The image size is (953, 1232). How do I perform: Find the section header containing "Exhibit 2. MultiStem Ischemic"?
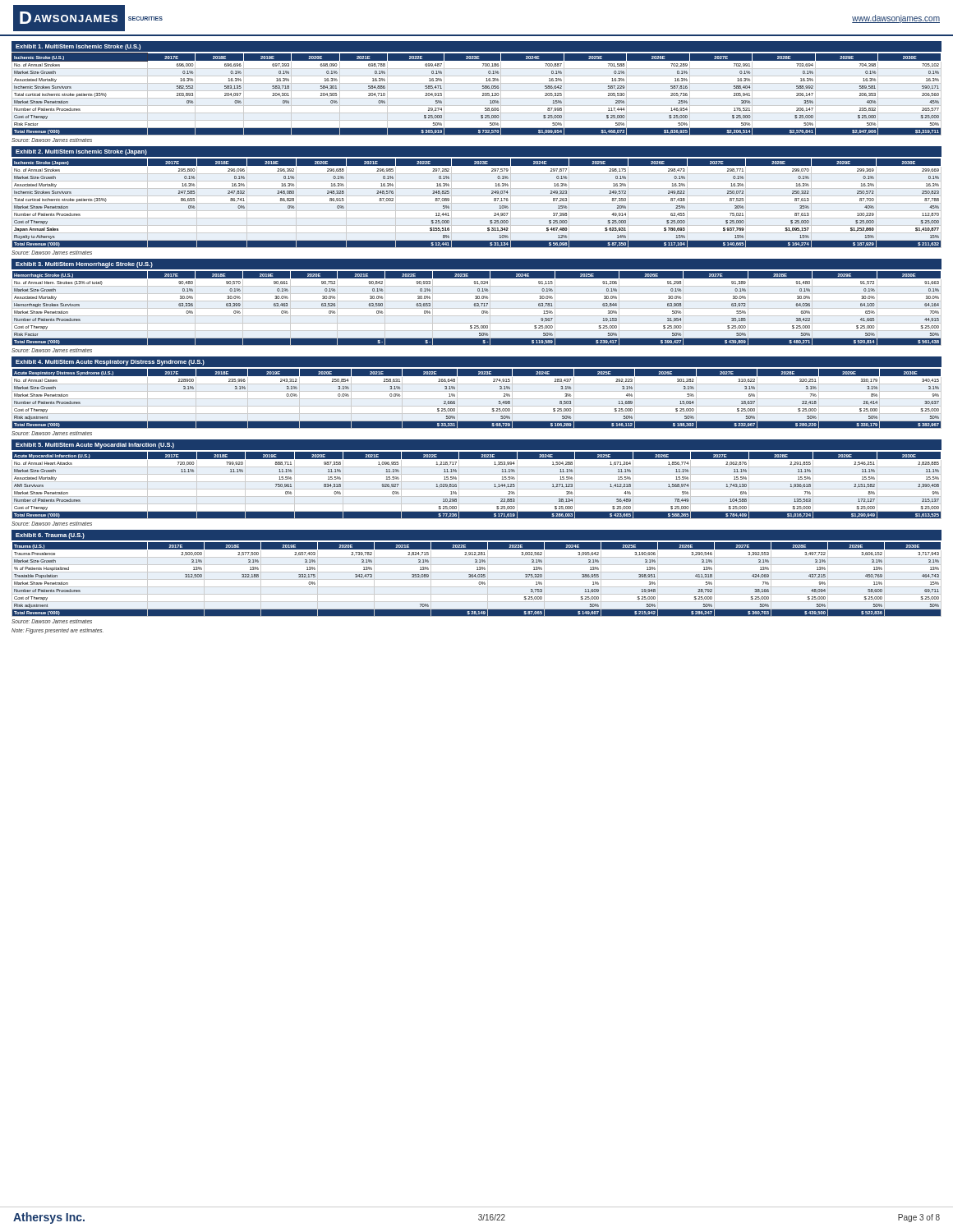476,152
